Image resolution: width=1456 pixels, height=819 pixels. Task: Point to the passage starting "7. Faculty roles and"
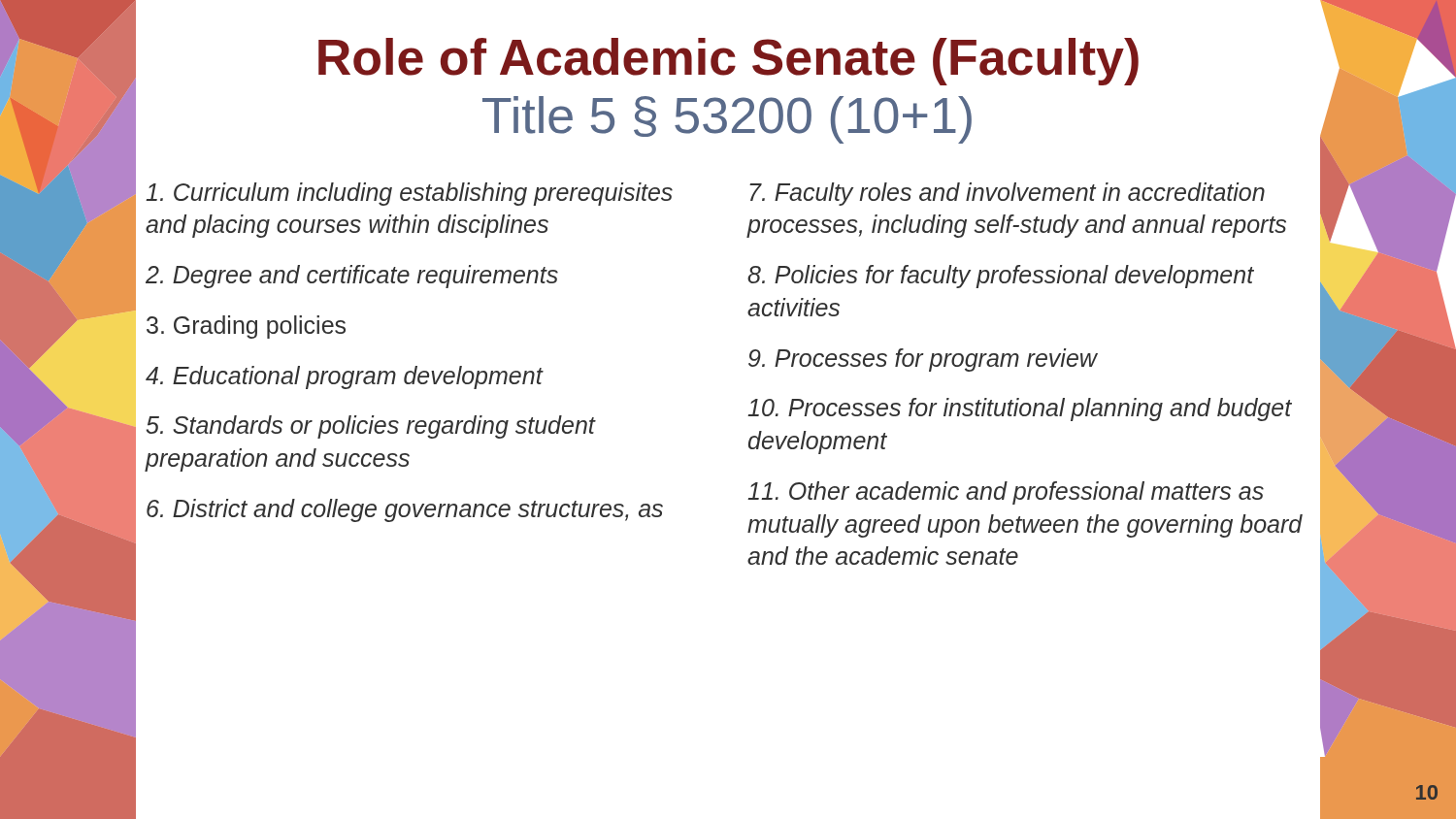coord(1017,208)
